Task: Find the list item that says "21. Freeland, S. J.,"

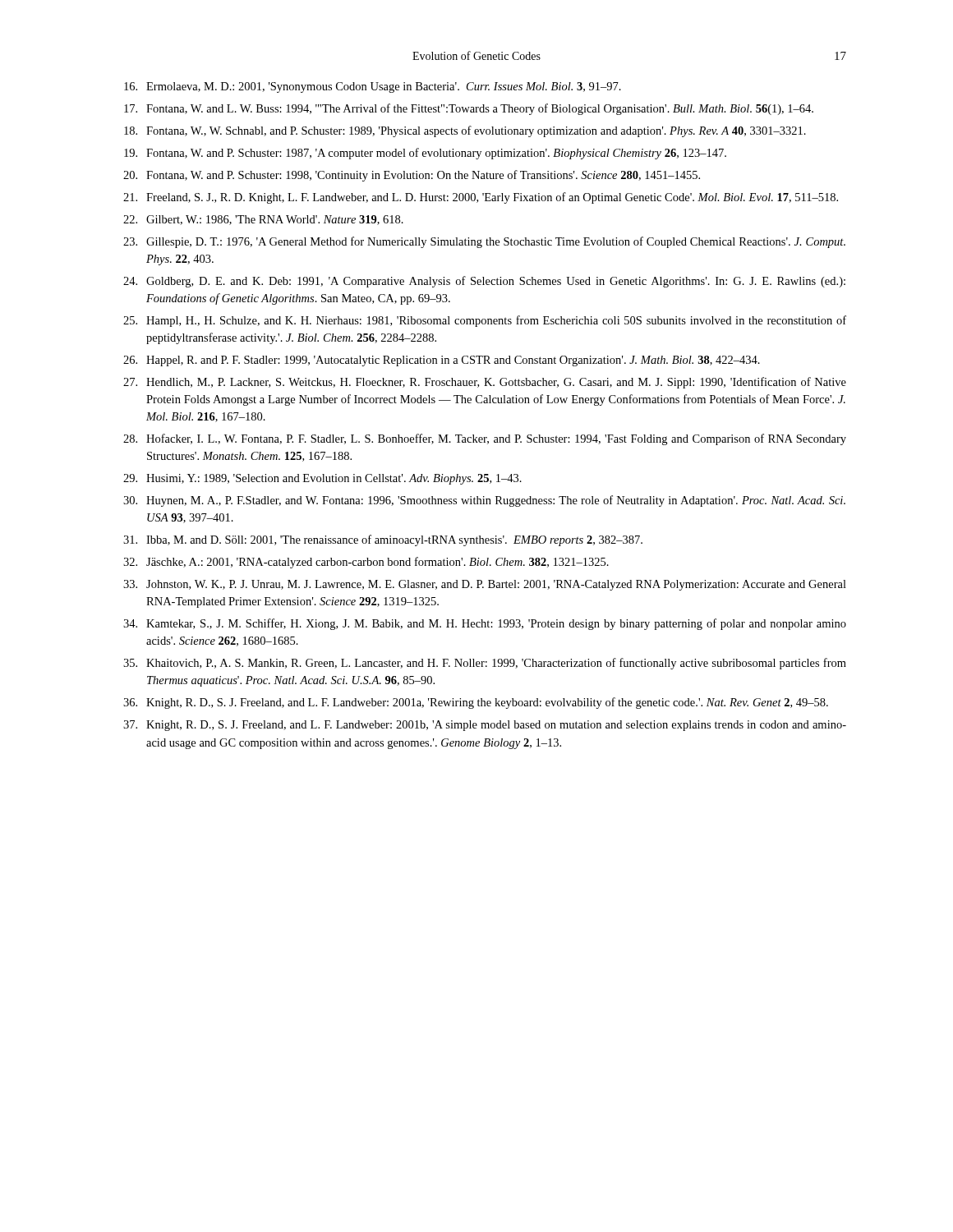Action: (x=476, y=198)
